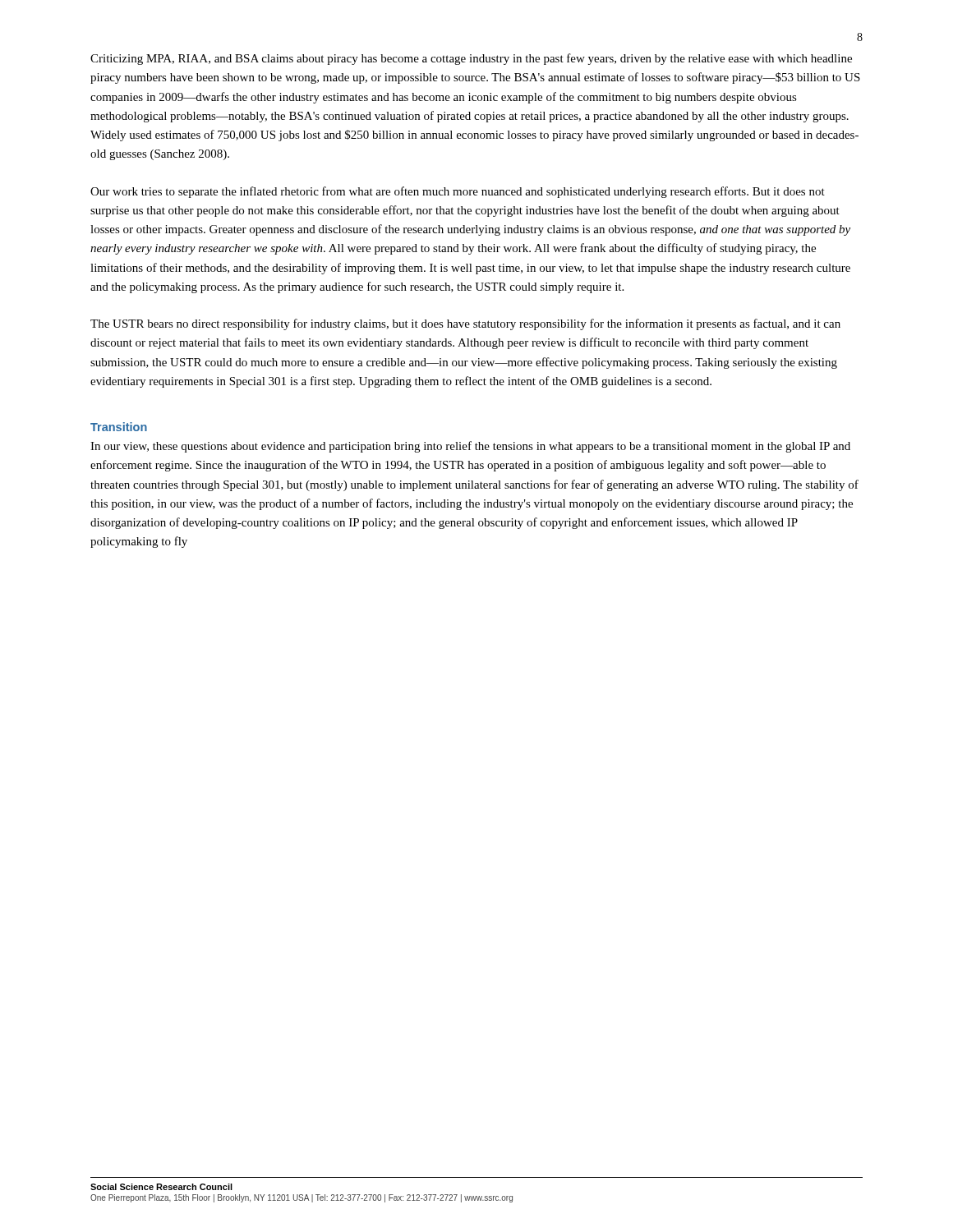Locate the text block with the text "Our work tries to separate the"
The height and width of the screenshot is (1232, 953).
click(471, 239)
